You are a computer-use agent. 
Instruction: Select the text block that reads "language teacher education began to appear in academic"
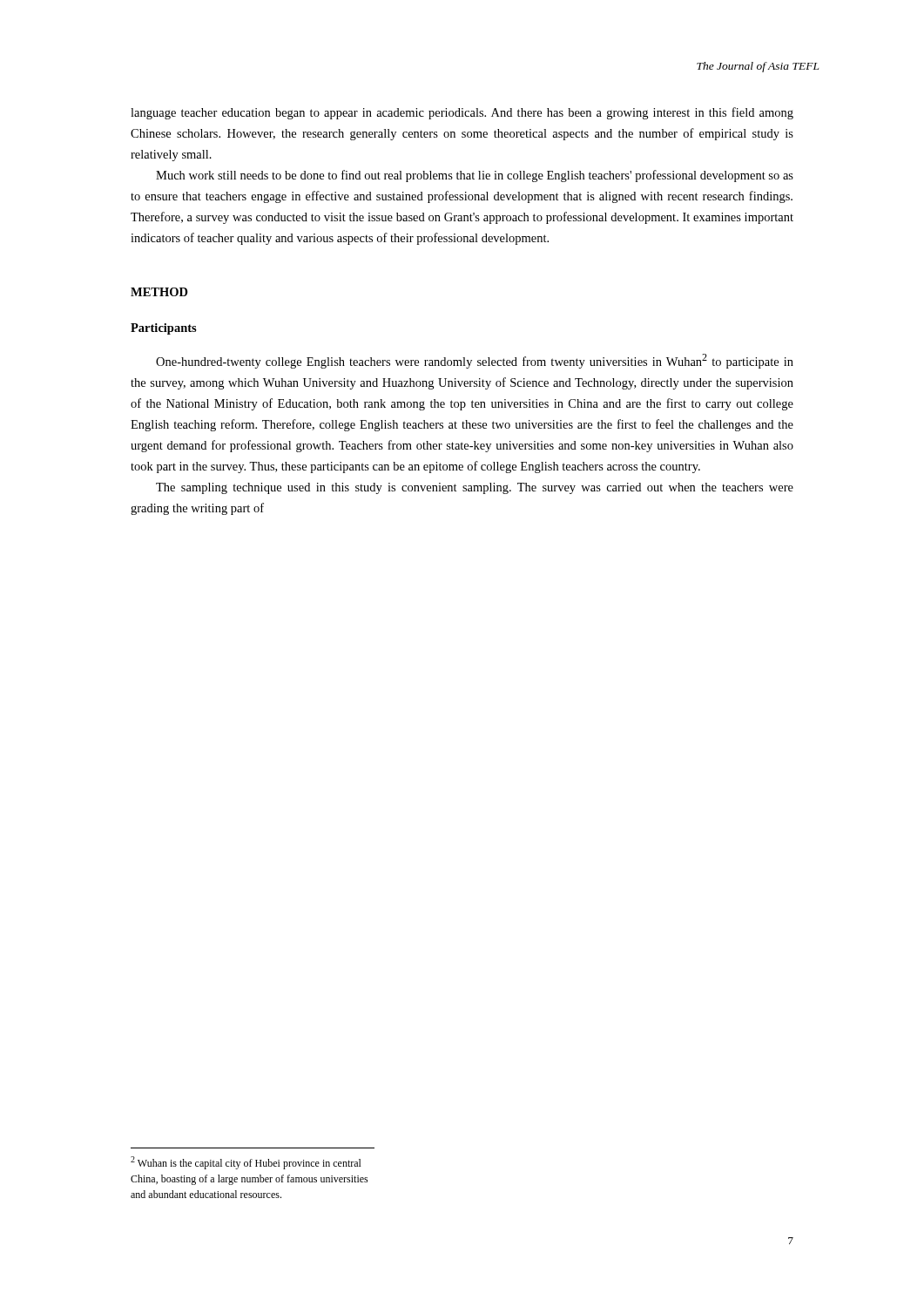click(462, 176)
